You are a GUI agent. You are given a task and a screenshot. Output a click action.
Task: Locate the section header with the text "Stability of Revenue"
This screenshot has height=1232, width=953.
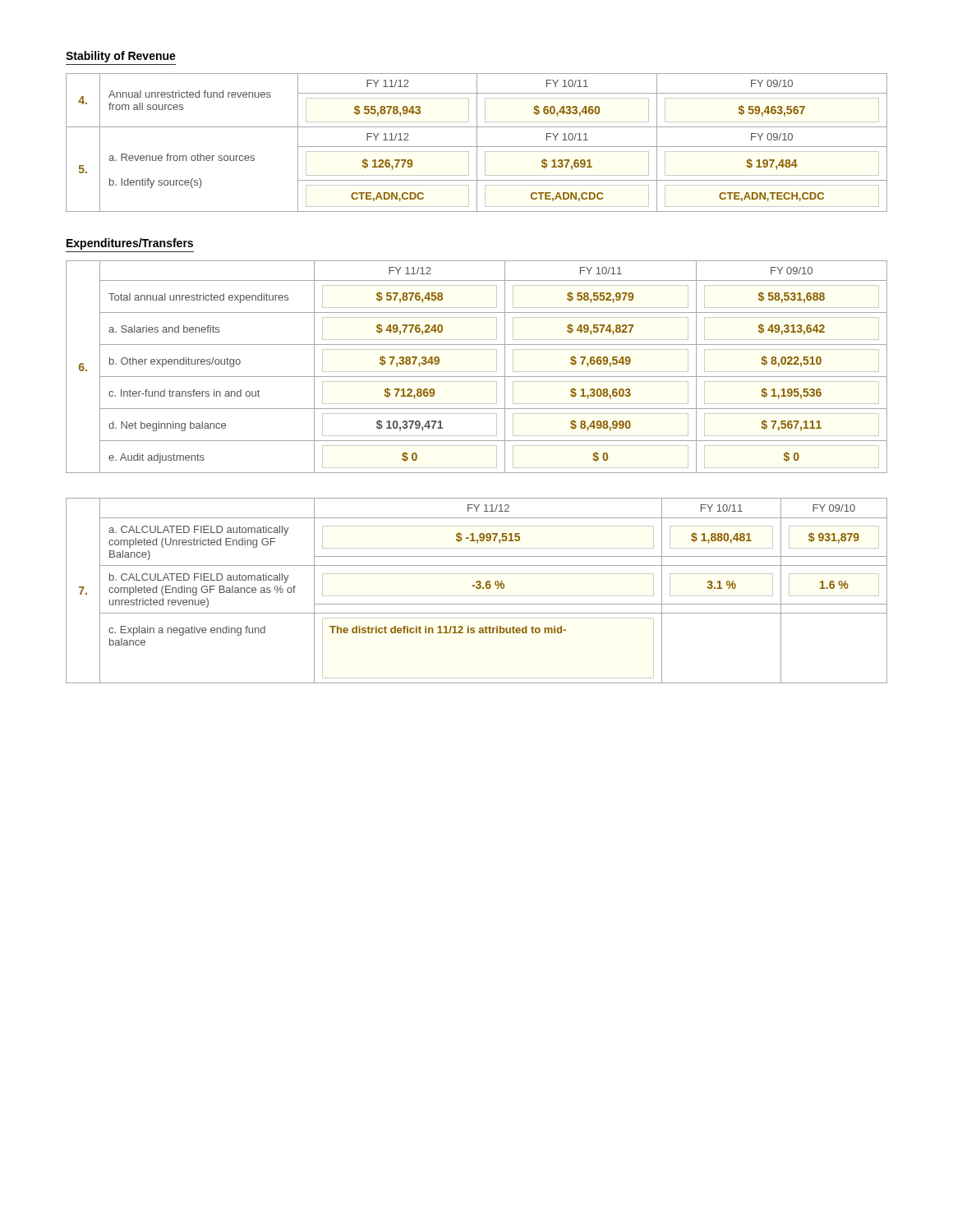[x=121, y=56]
